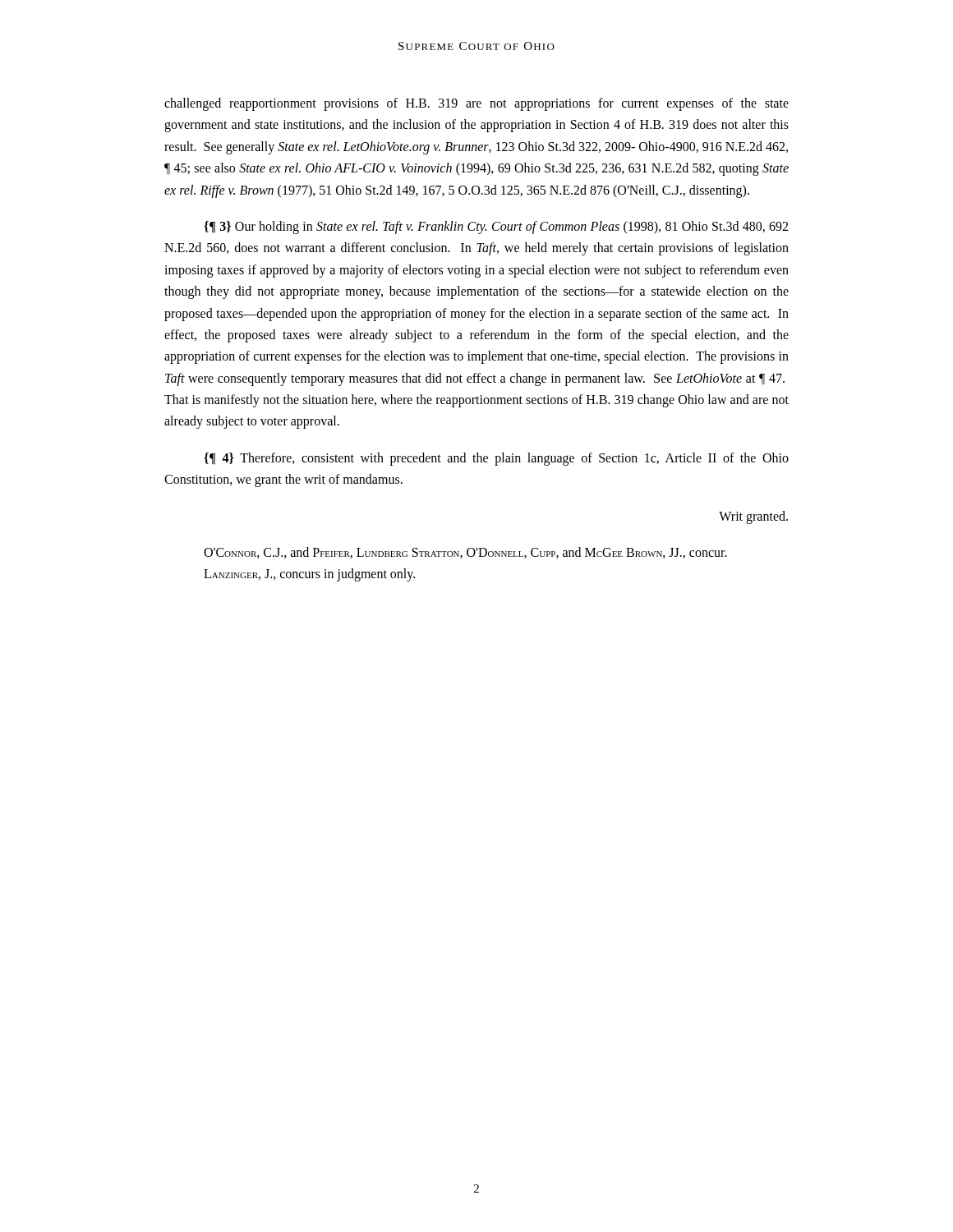Locate the block starting "Writ granted."
953x1232 pixels.
[x=754, y=516]
